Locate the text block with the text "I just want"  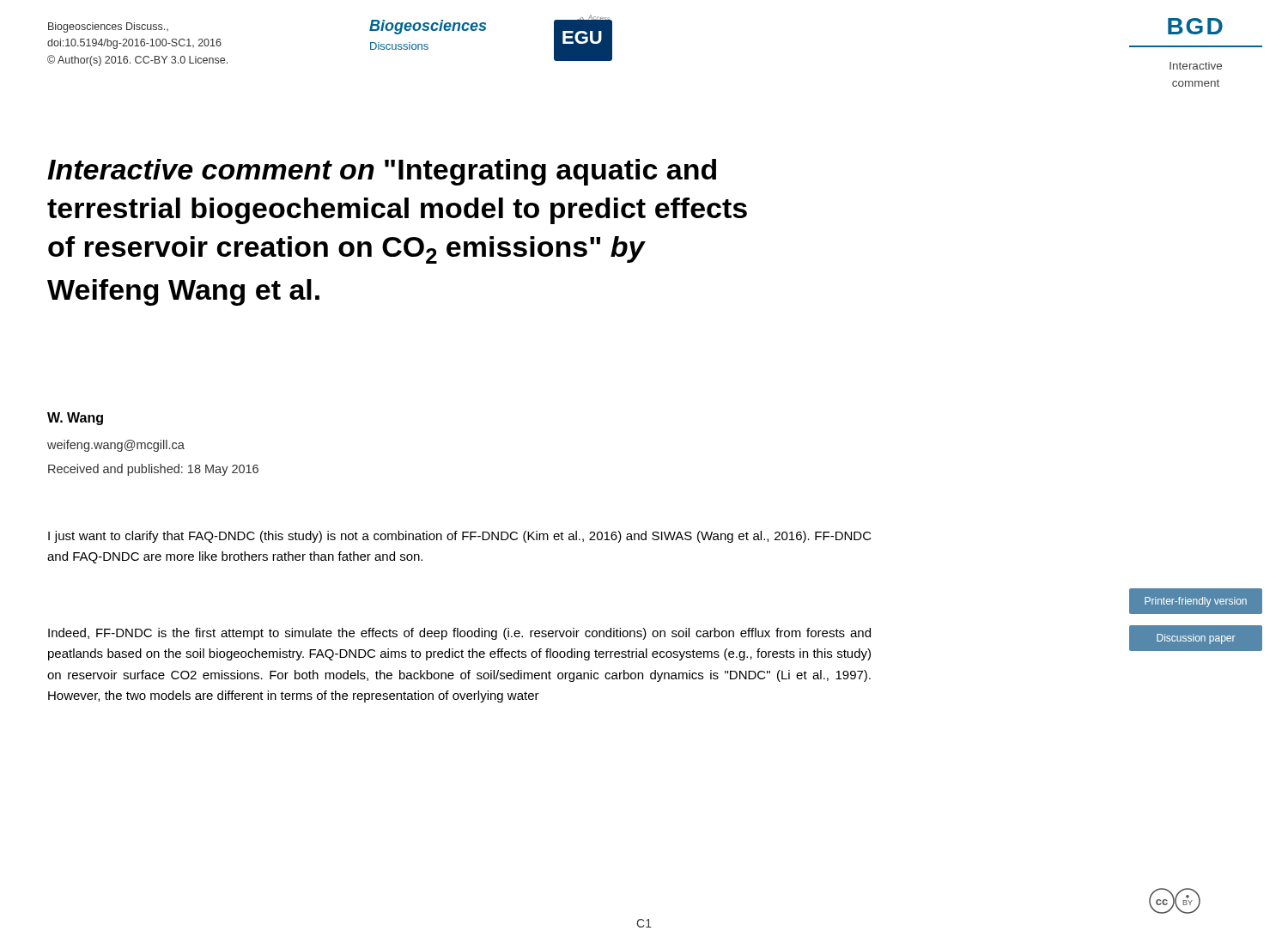tap(459, 546)
